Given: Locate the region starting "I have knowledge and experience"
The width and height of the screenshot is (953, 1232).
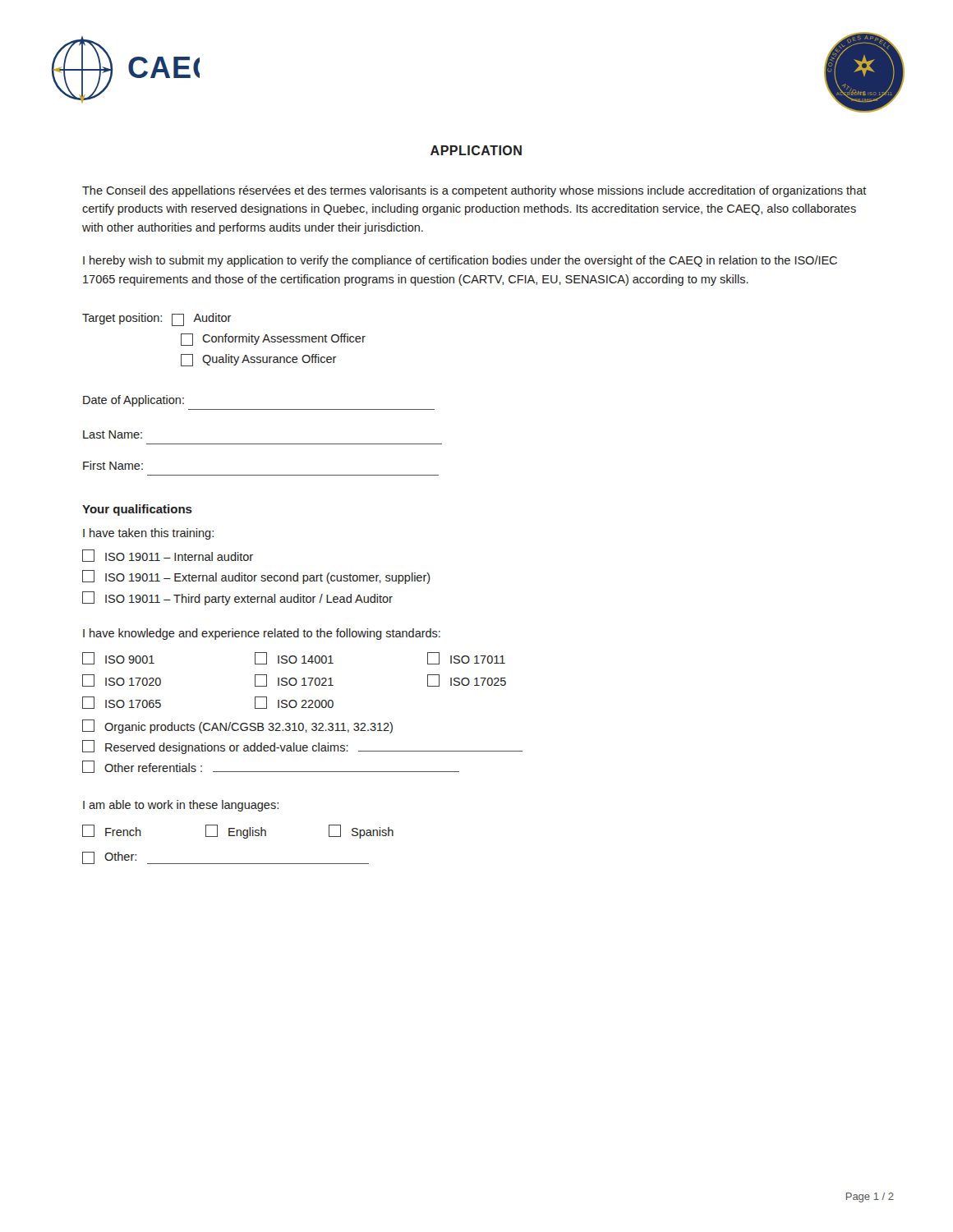Looking at the screenshot, I should click(262, 633).
